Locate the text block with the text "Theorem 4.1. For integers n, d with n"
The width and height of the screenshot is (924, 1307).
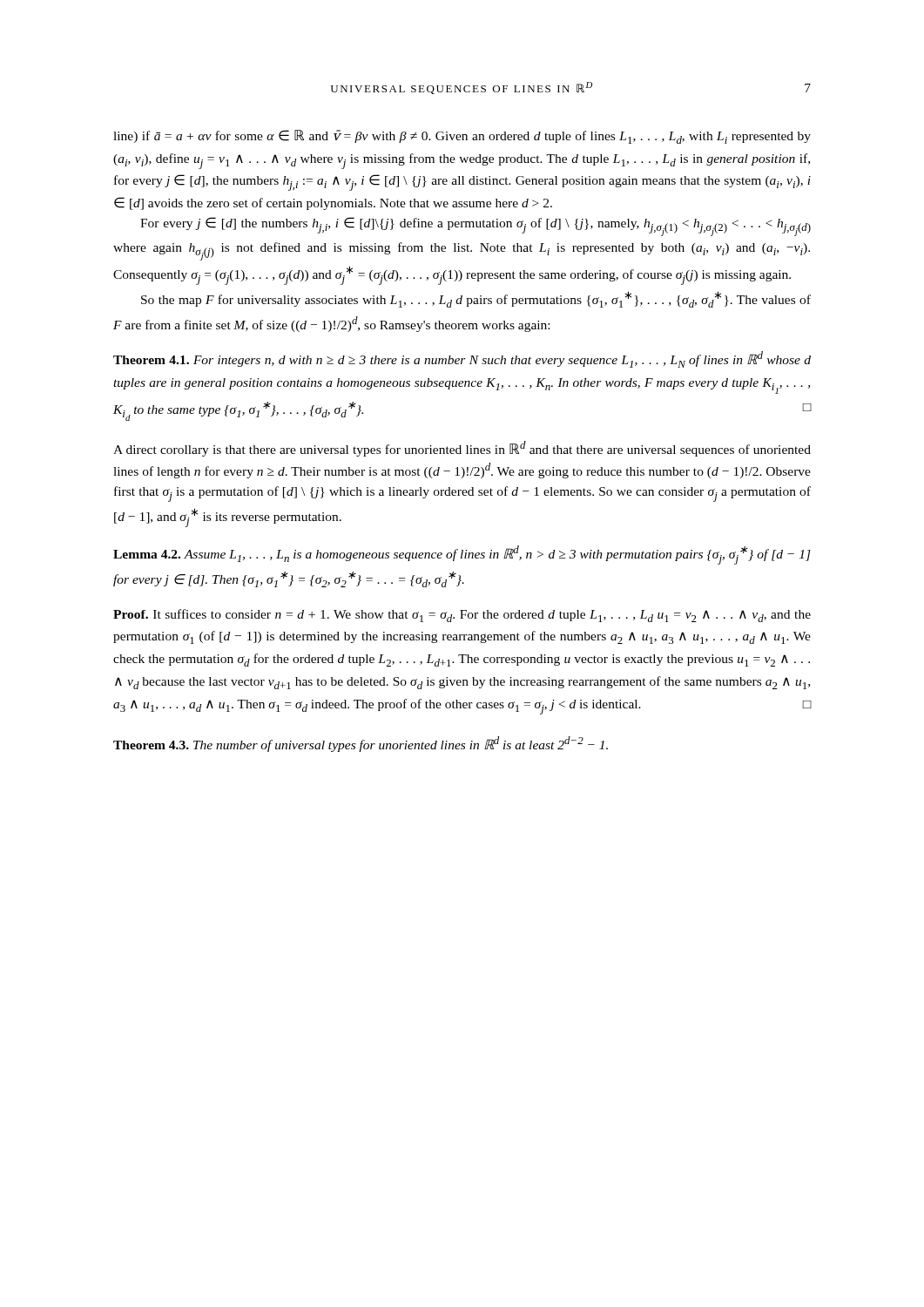click(462, 386)
